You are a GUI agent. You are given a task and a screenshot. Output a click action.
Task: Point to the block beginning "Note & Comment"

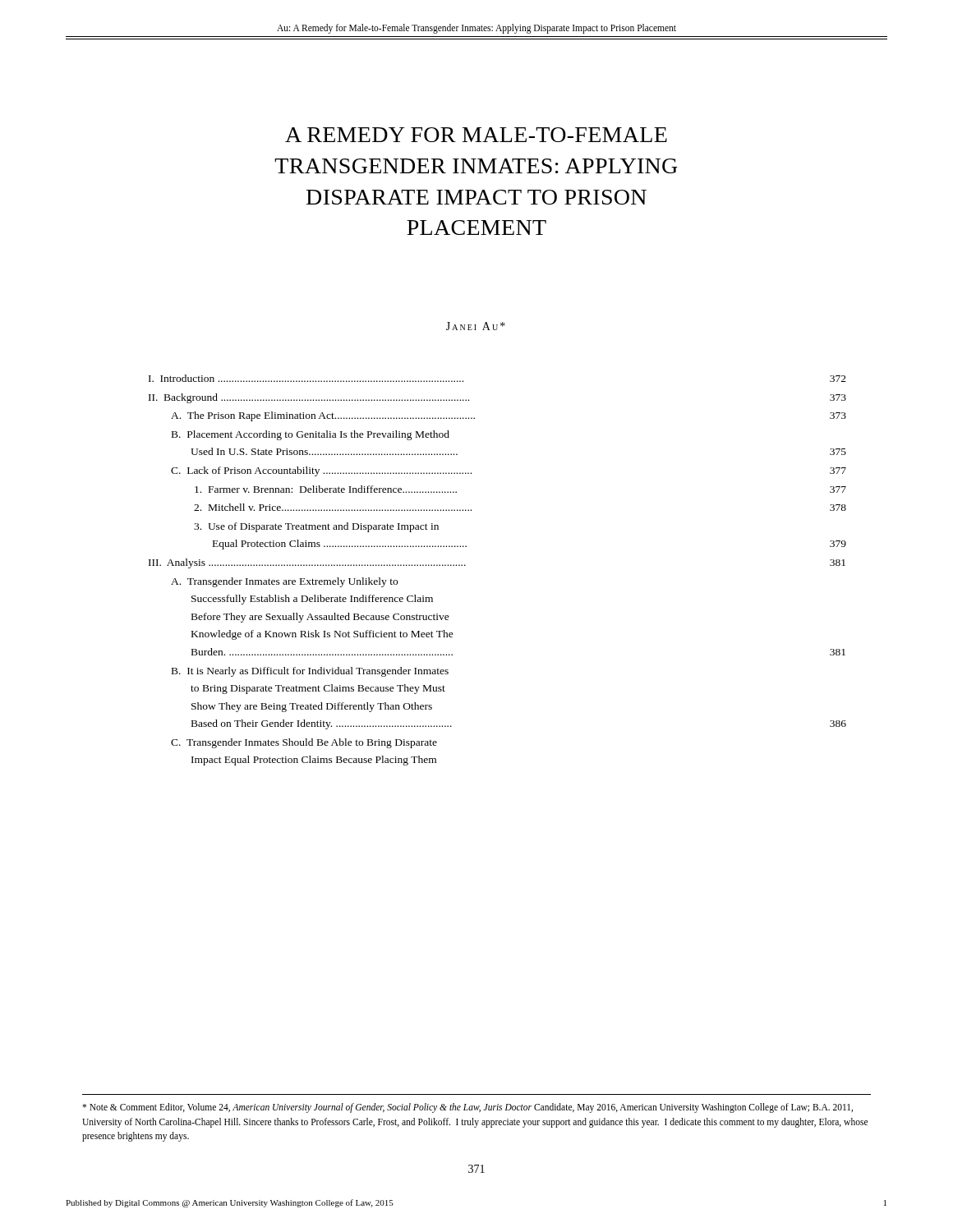pyautogui.click(x=475, y=1121)
